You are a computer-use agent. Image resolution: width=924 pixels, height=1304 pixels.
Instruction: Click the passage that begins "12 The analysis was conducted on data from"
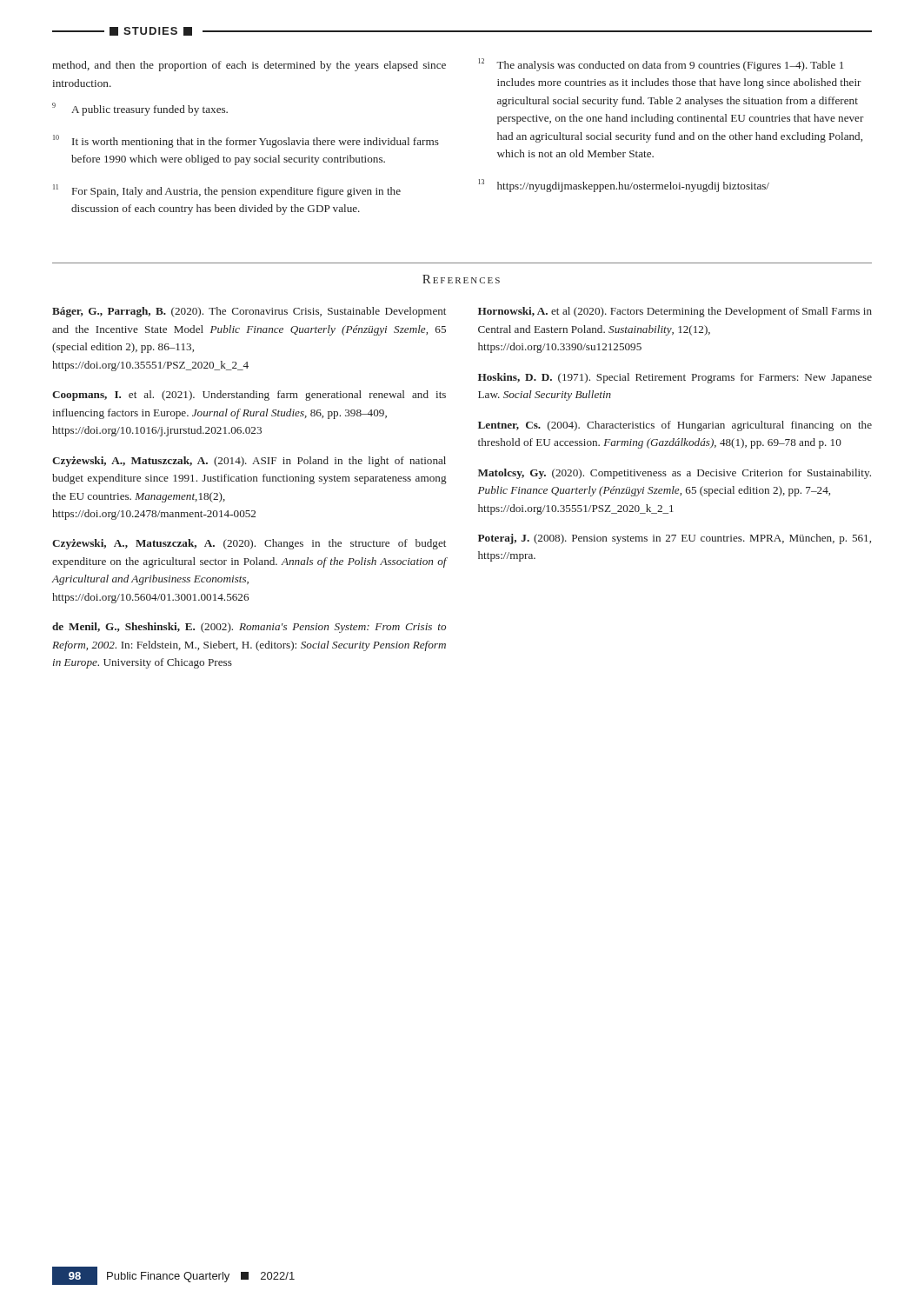coord(671,108)
